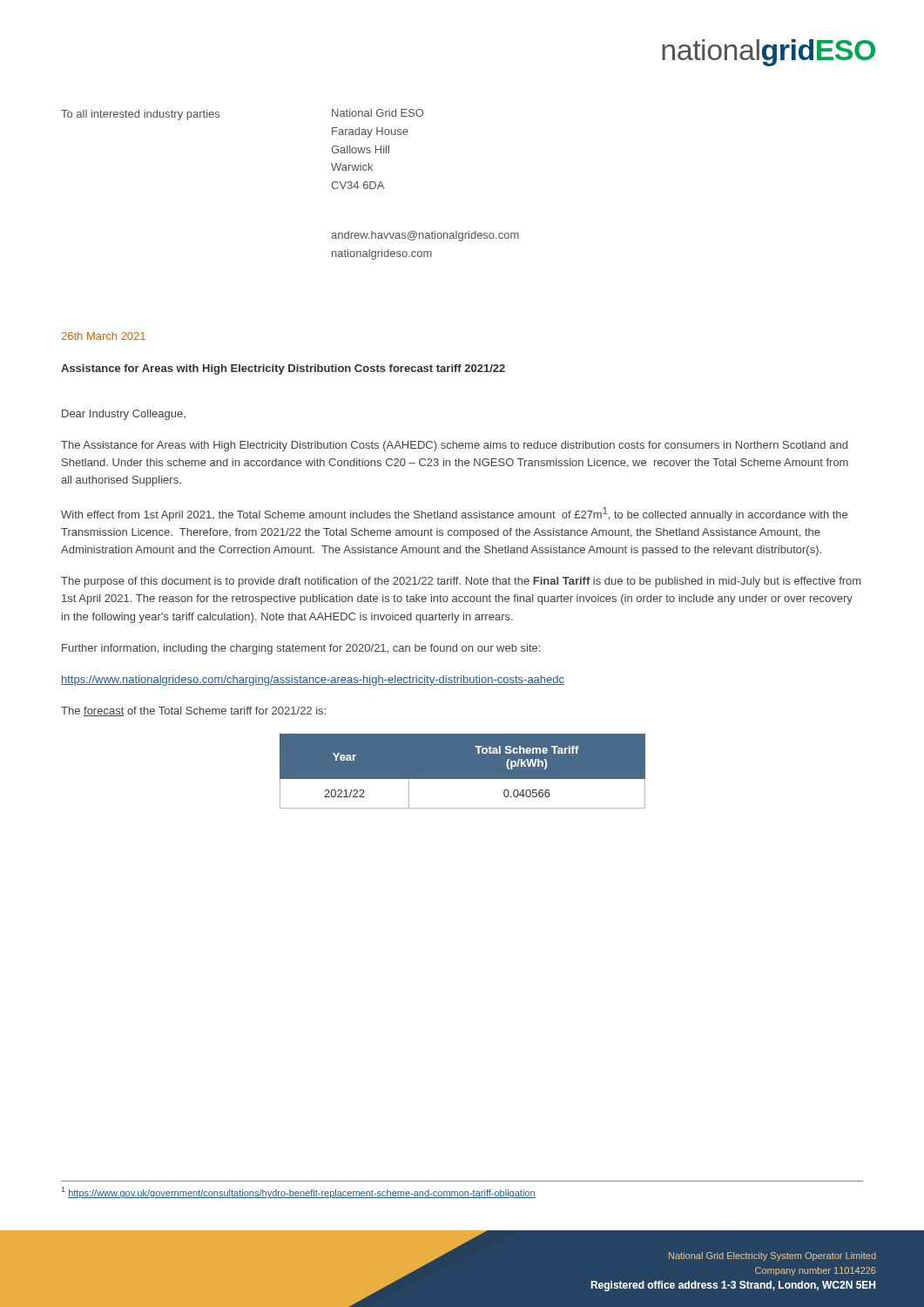Navigate to the passage starting "With effect from 1st"
This screenshot has height=1307, width=924.
click(x=462, y=531)
